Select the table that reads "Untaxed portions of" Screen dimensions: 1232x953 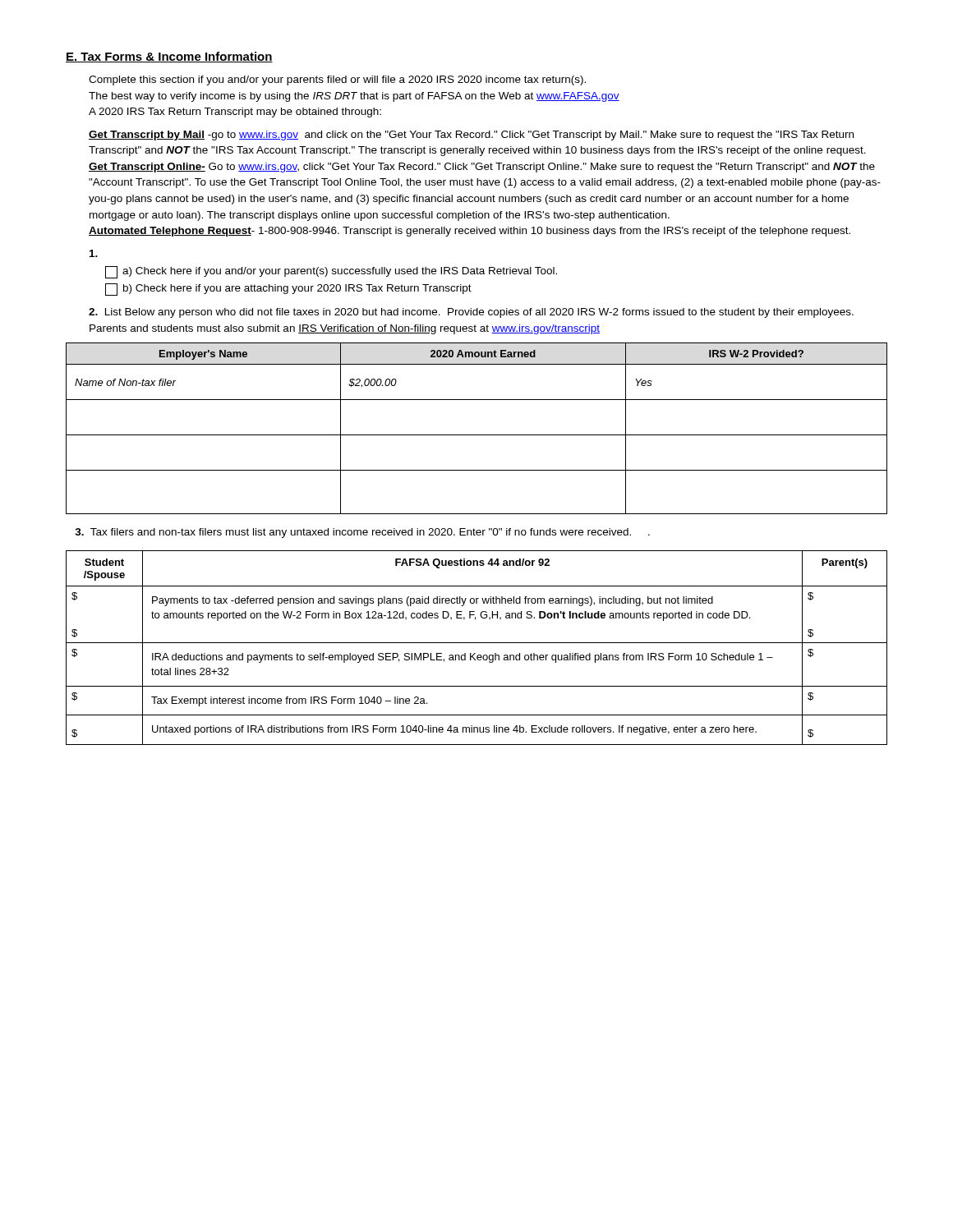476,647
